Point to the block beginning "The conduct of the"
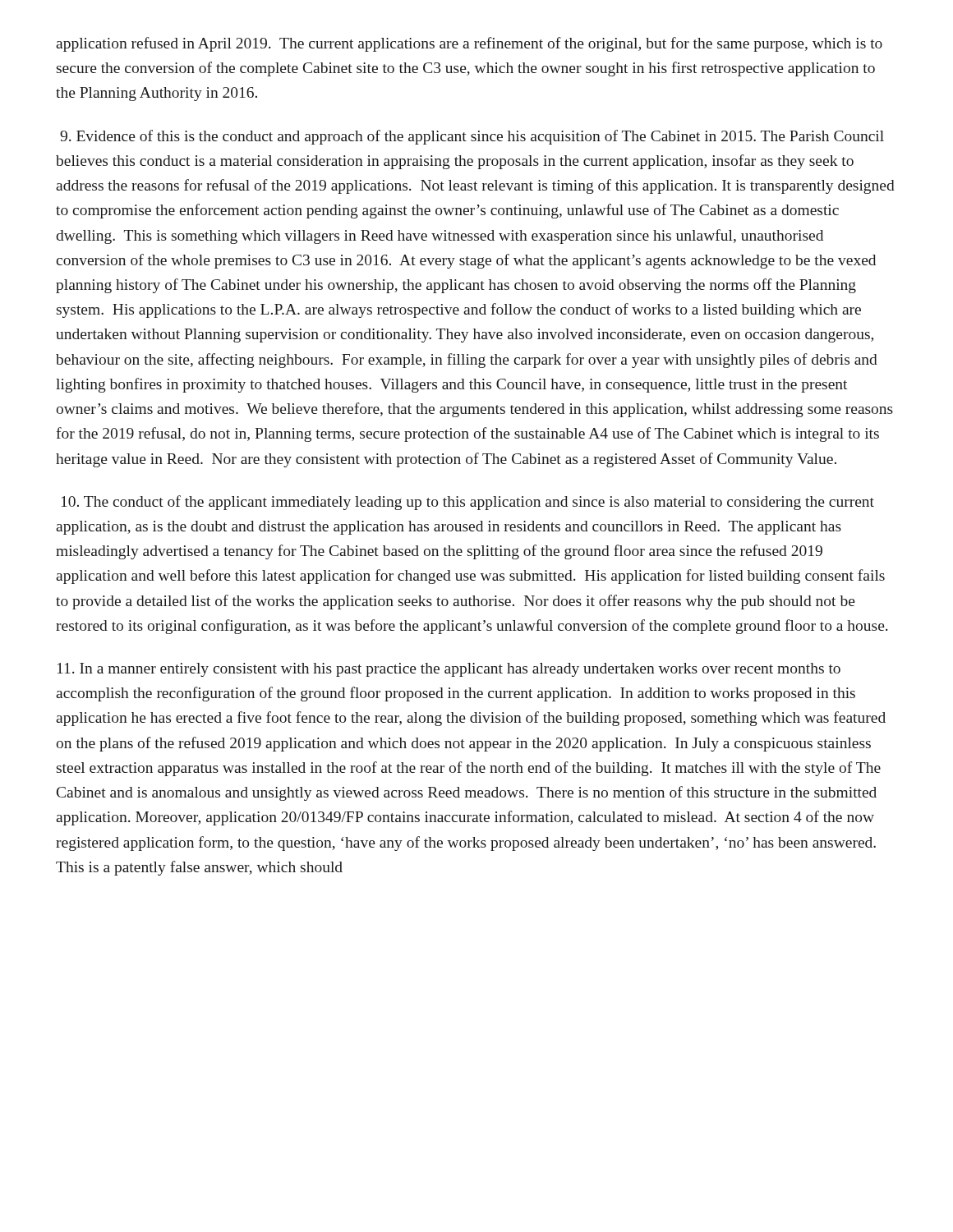 click(472, 563)
